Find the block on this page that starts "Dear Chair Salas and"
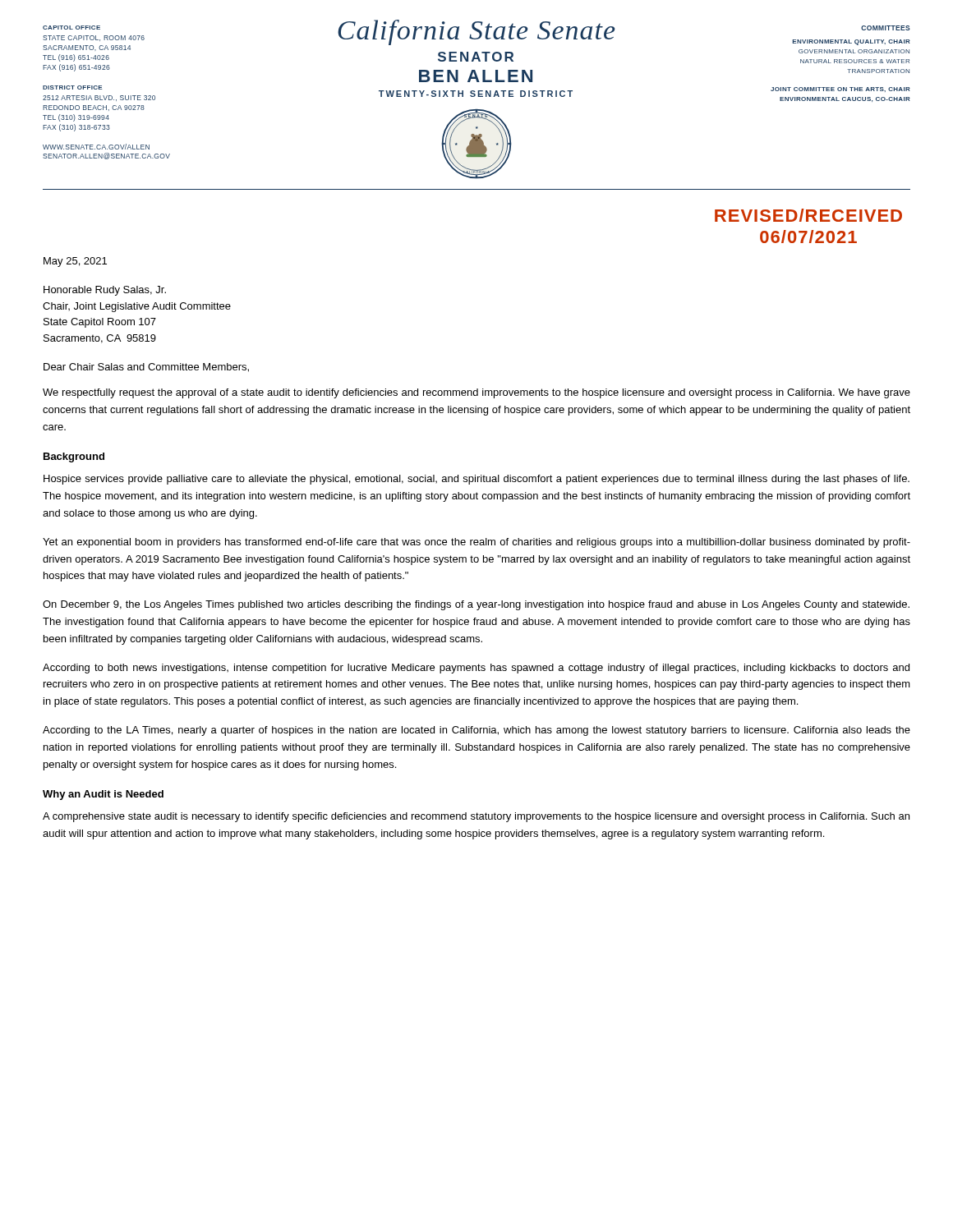This screenshot has width=953, height=1232. coord(146,367)
